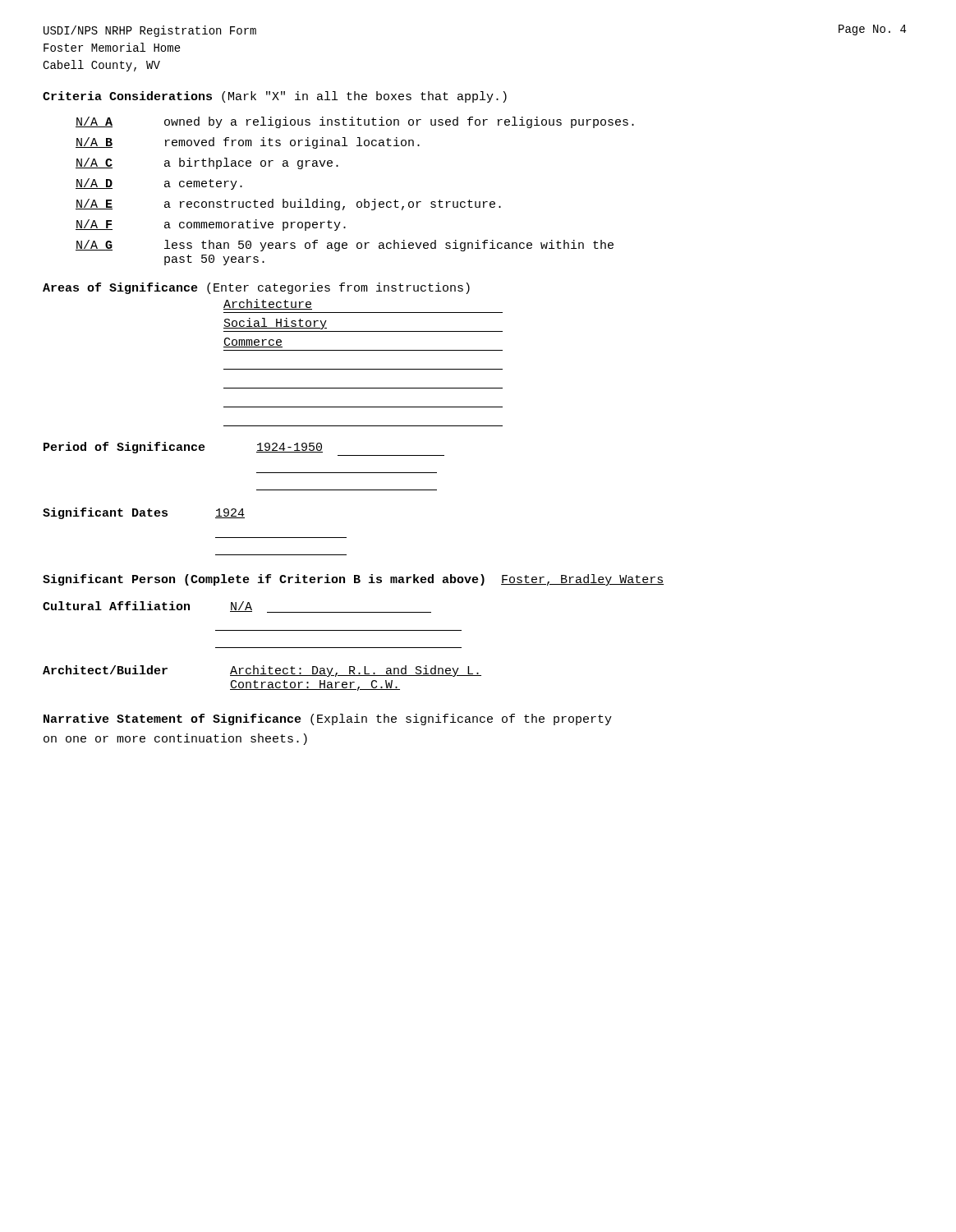Navigate to the block starting "N/A F a commemorative property."
The image size is (956, 1232).
tap(211, 225)
